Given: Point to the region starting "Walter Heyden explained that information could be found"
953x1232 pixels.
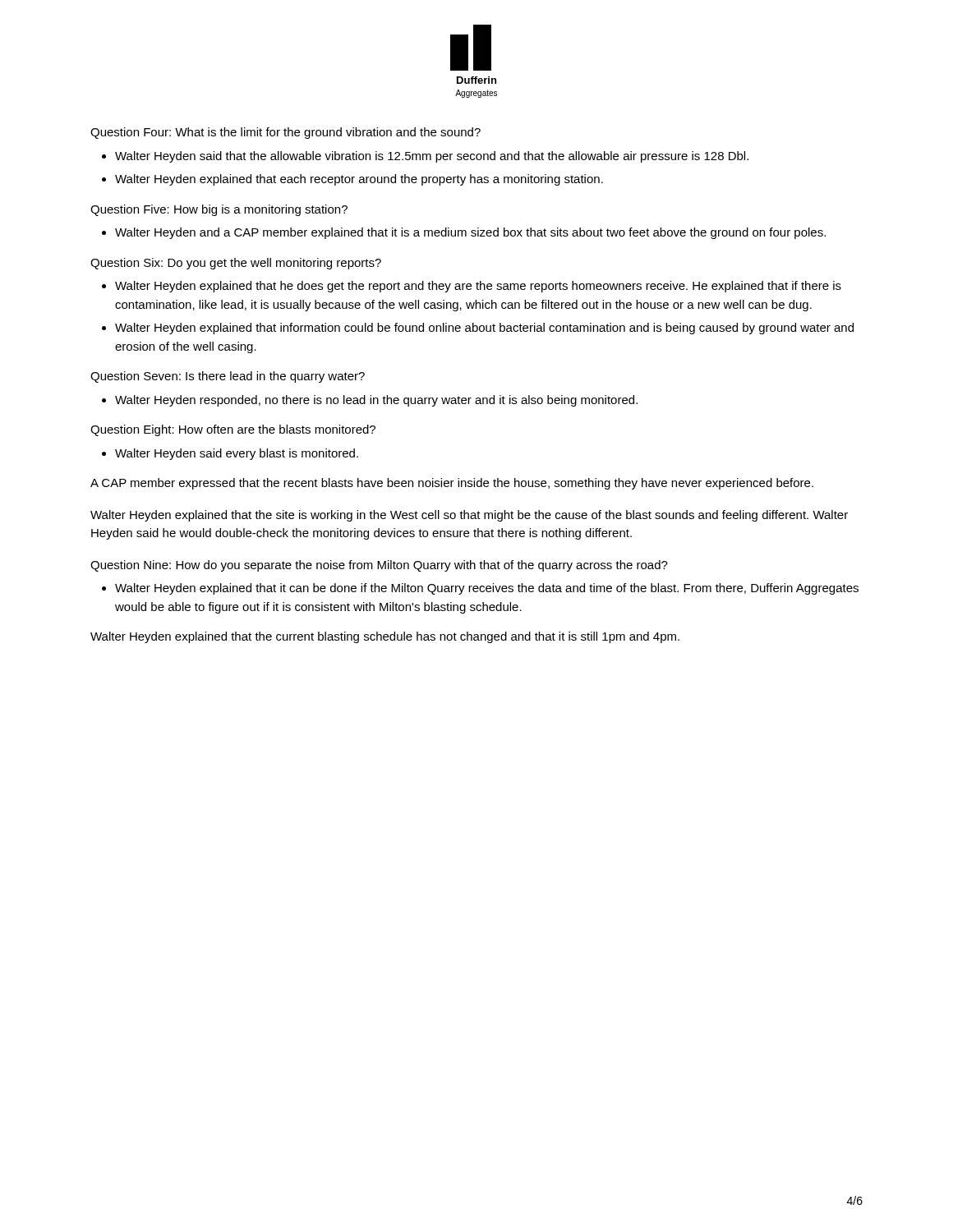Looking at the screenshot, I should tap(485, 337).
